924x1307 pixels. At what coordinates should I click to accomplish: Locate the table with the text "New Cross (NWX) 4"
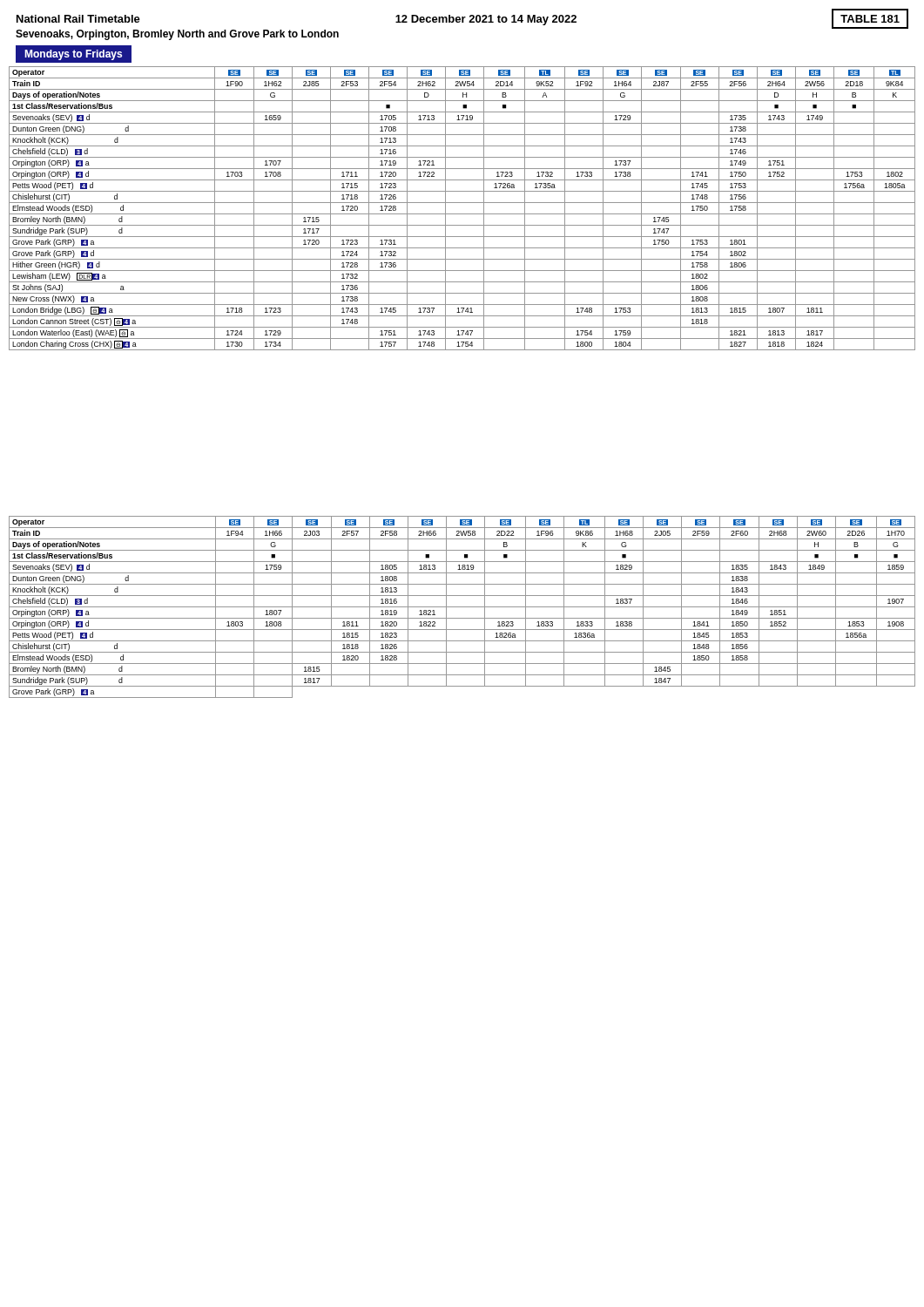coord(462,208)
